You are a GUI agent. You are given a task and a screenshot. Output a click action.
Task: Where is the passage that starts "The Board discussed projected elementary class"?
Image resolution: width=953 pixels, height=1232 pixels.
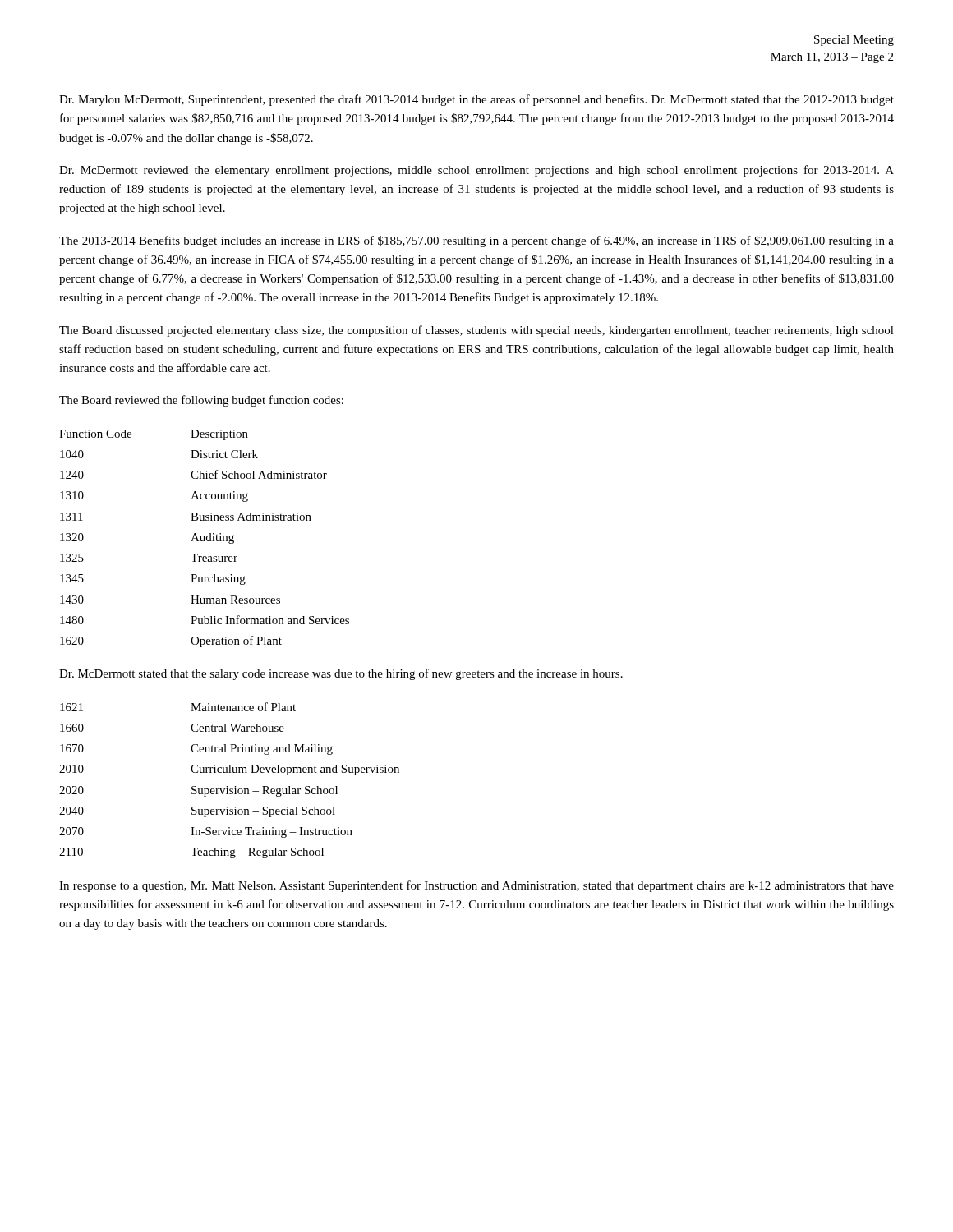[476, 349]
